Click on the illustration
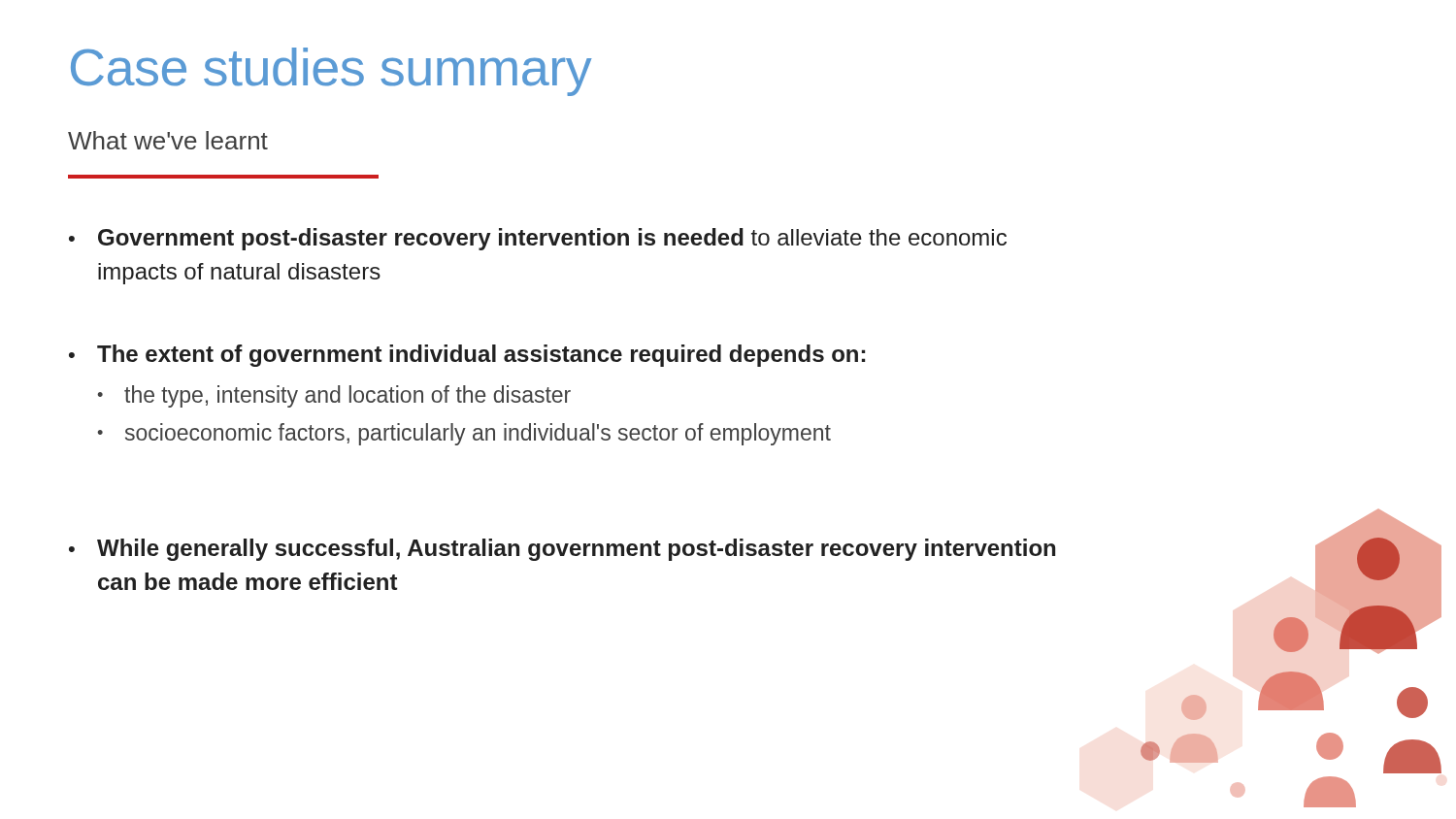This screenshot has width=1456, height=819. 1247,659
